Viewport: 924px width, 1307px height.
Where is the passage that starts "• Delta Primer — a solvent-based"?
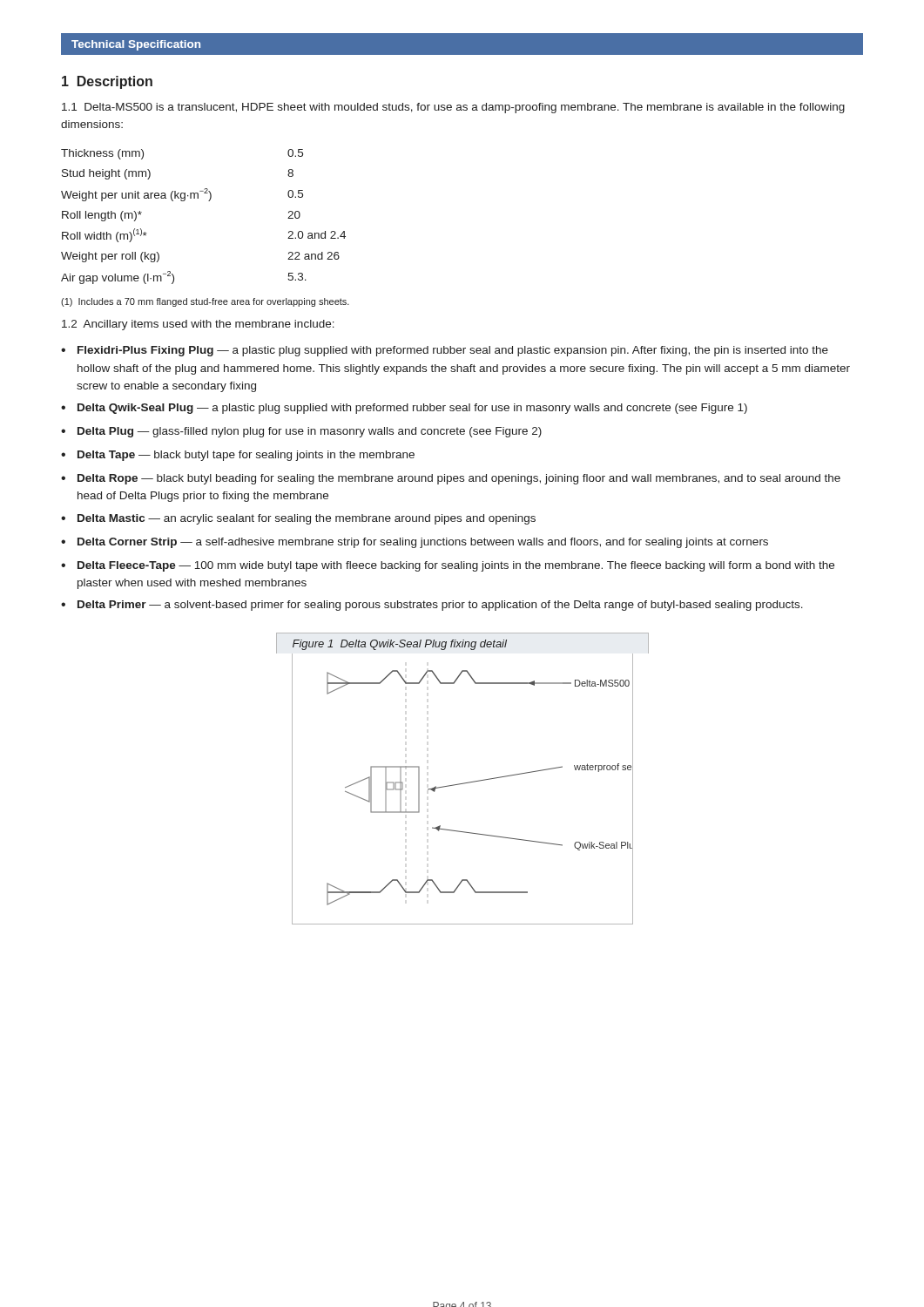432,606
